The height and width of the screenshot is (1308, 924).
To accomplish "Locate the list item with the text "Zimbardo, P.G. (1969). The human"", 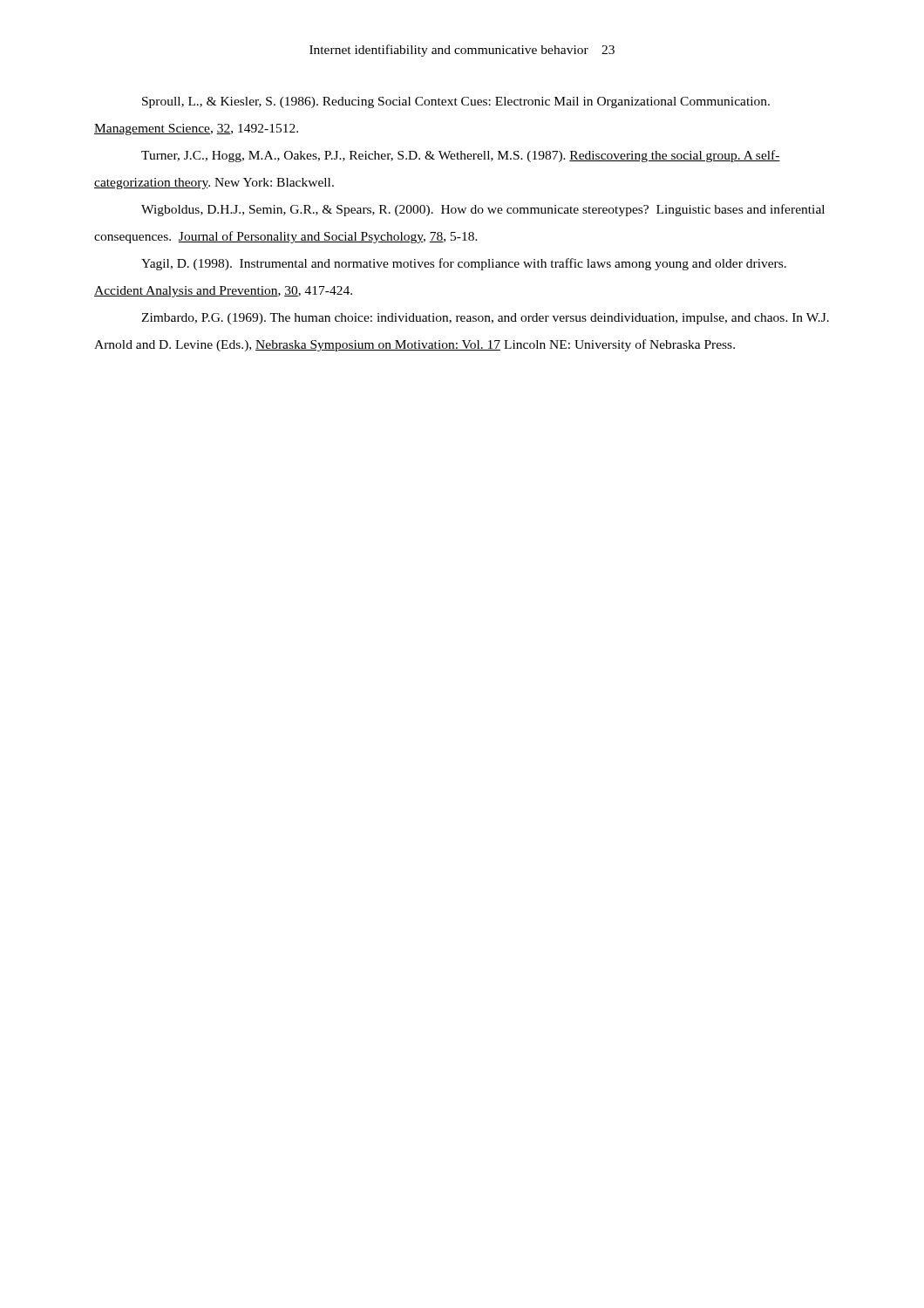I will pos(462,331).
